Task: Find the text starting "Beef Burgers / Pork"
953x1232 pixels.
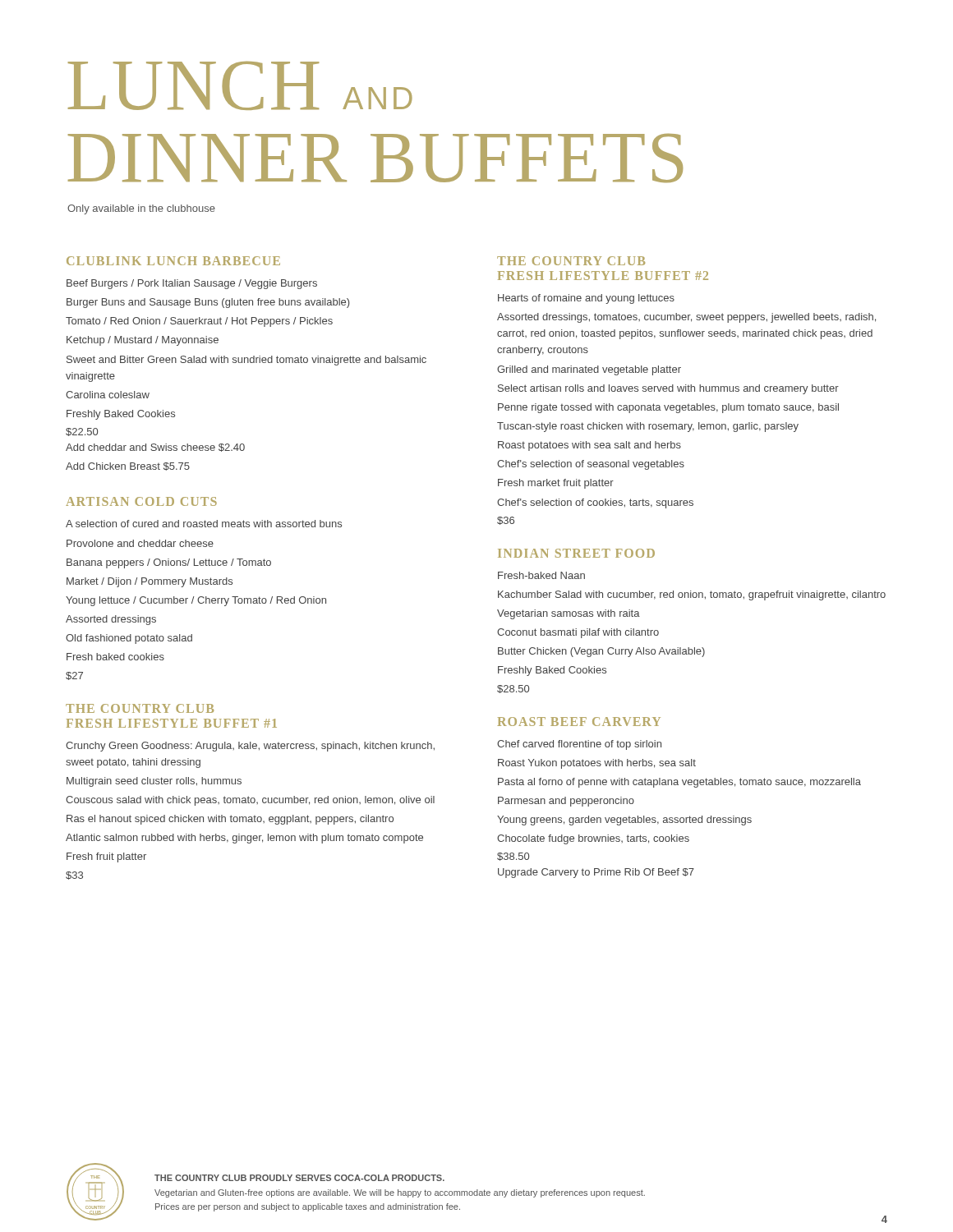Action: 192,283
